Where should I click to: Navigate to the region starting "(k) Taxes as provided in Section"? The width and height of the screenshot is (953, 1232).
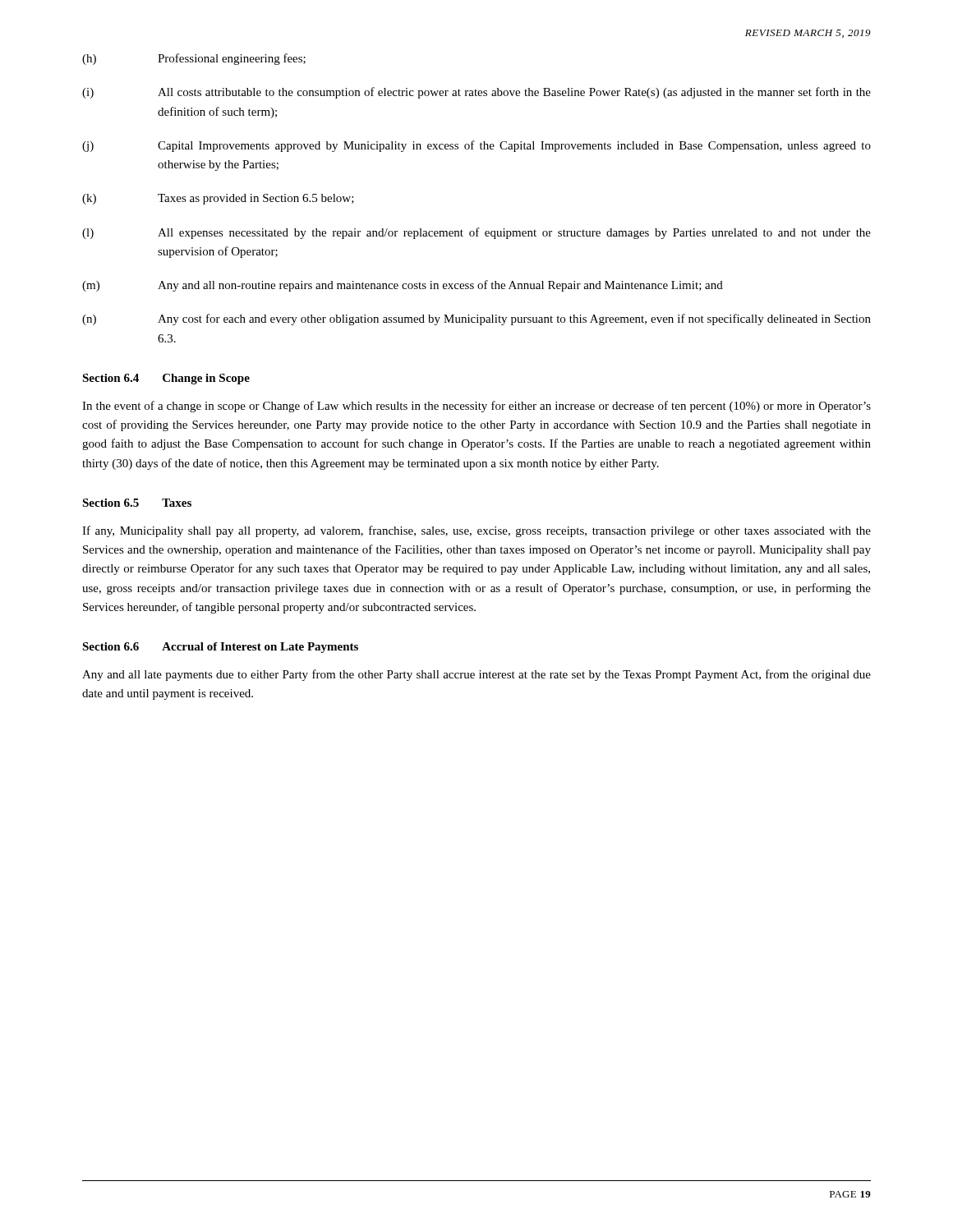[x=218, y=199]
